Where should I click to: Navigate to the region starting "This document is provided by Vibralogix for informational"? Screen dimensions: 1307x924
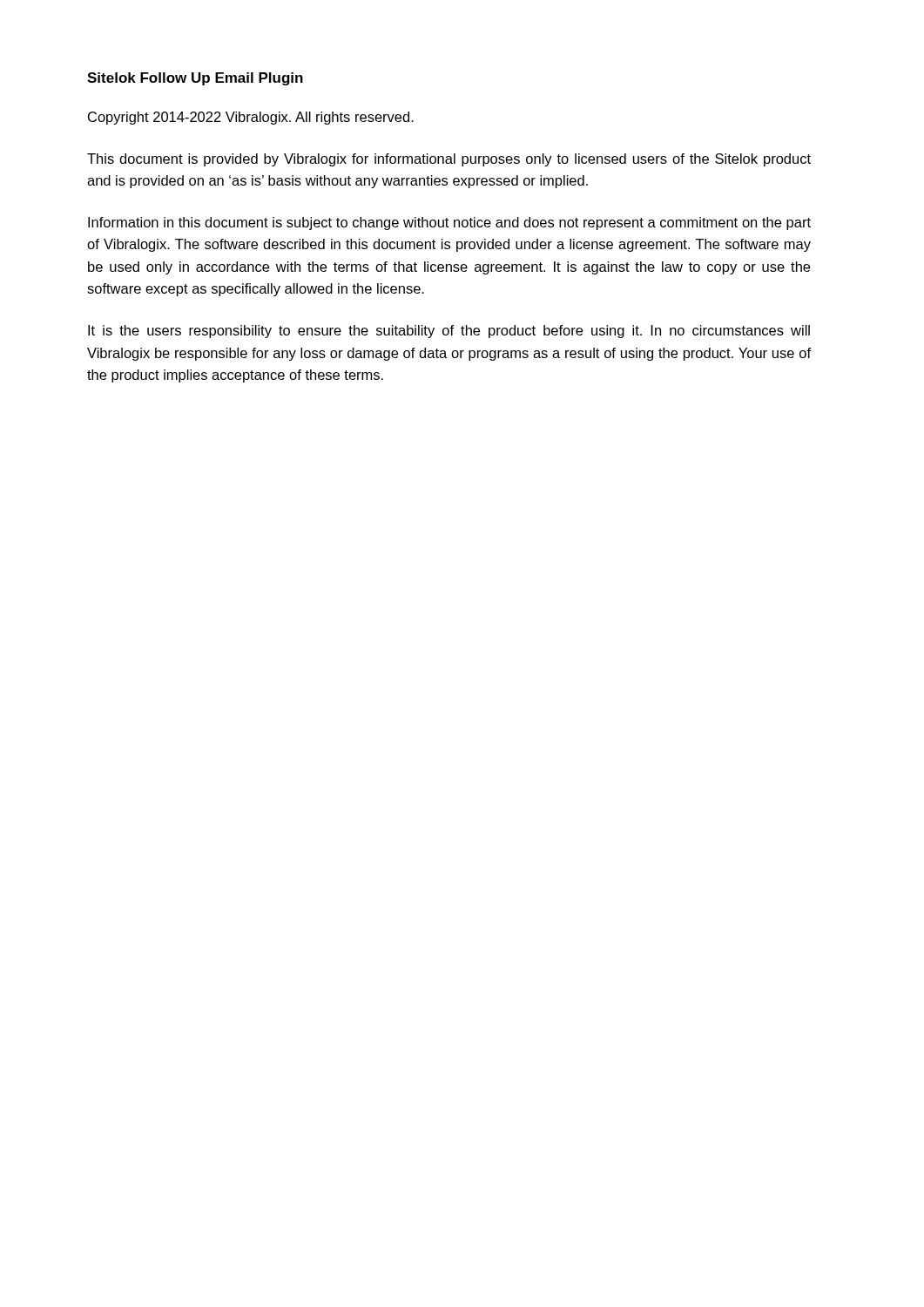[x=449, y=169]
